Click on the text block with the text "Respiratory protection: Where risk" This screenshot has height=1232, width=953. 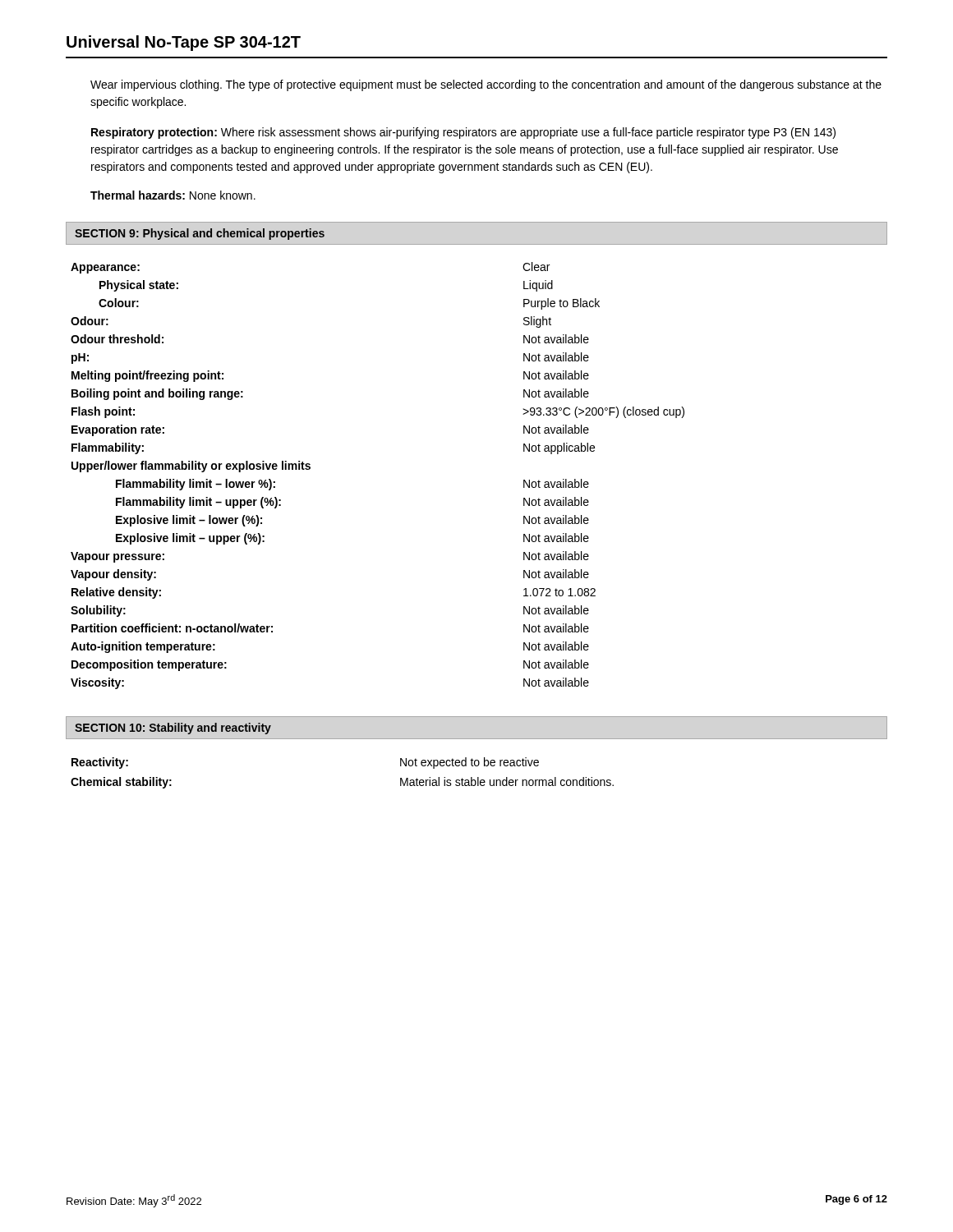[x=464, y=150]
